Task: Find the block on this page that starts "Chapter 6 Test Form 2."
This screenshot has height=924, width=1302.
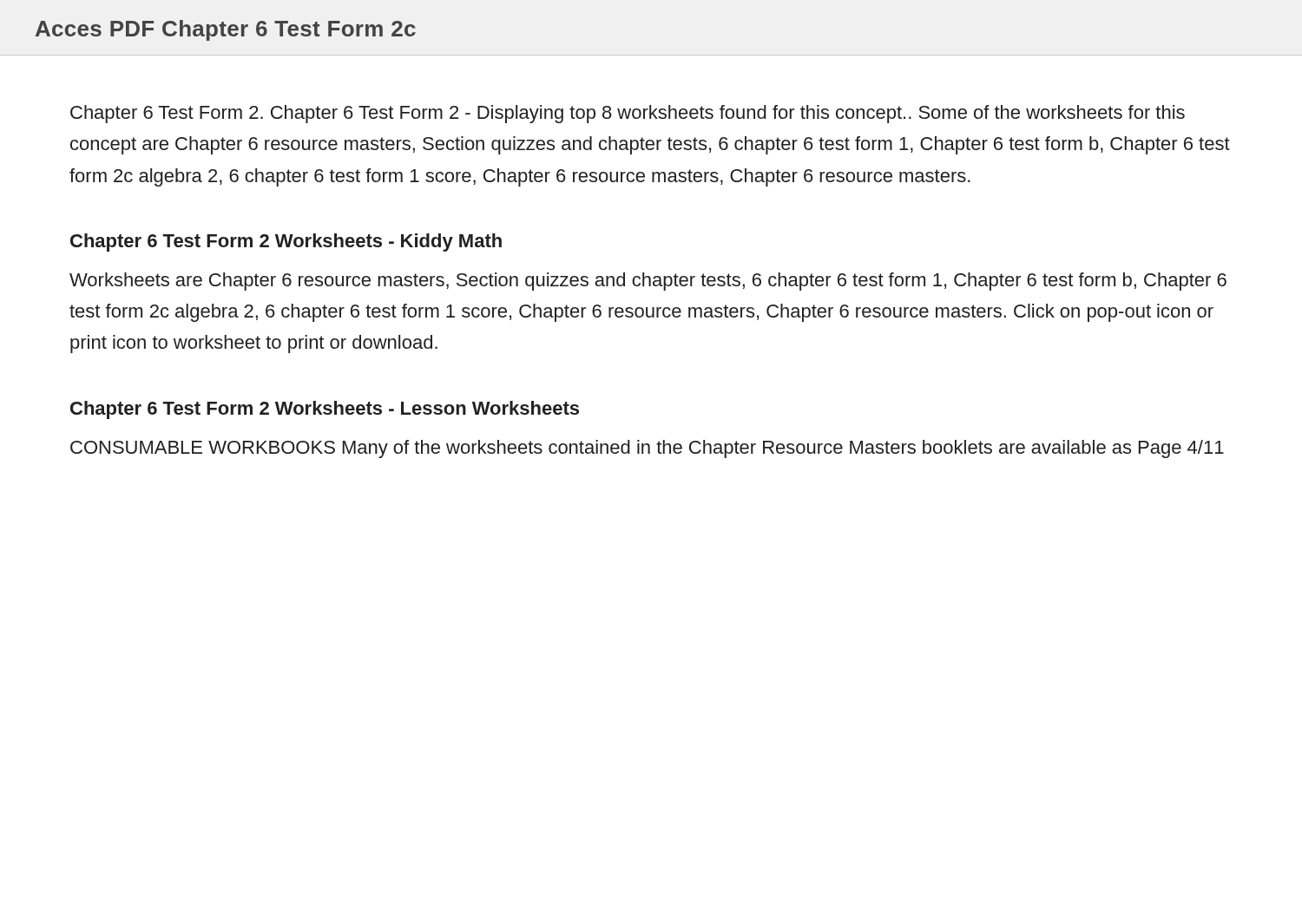Action: pos(650,144)
